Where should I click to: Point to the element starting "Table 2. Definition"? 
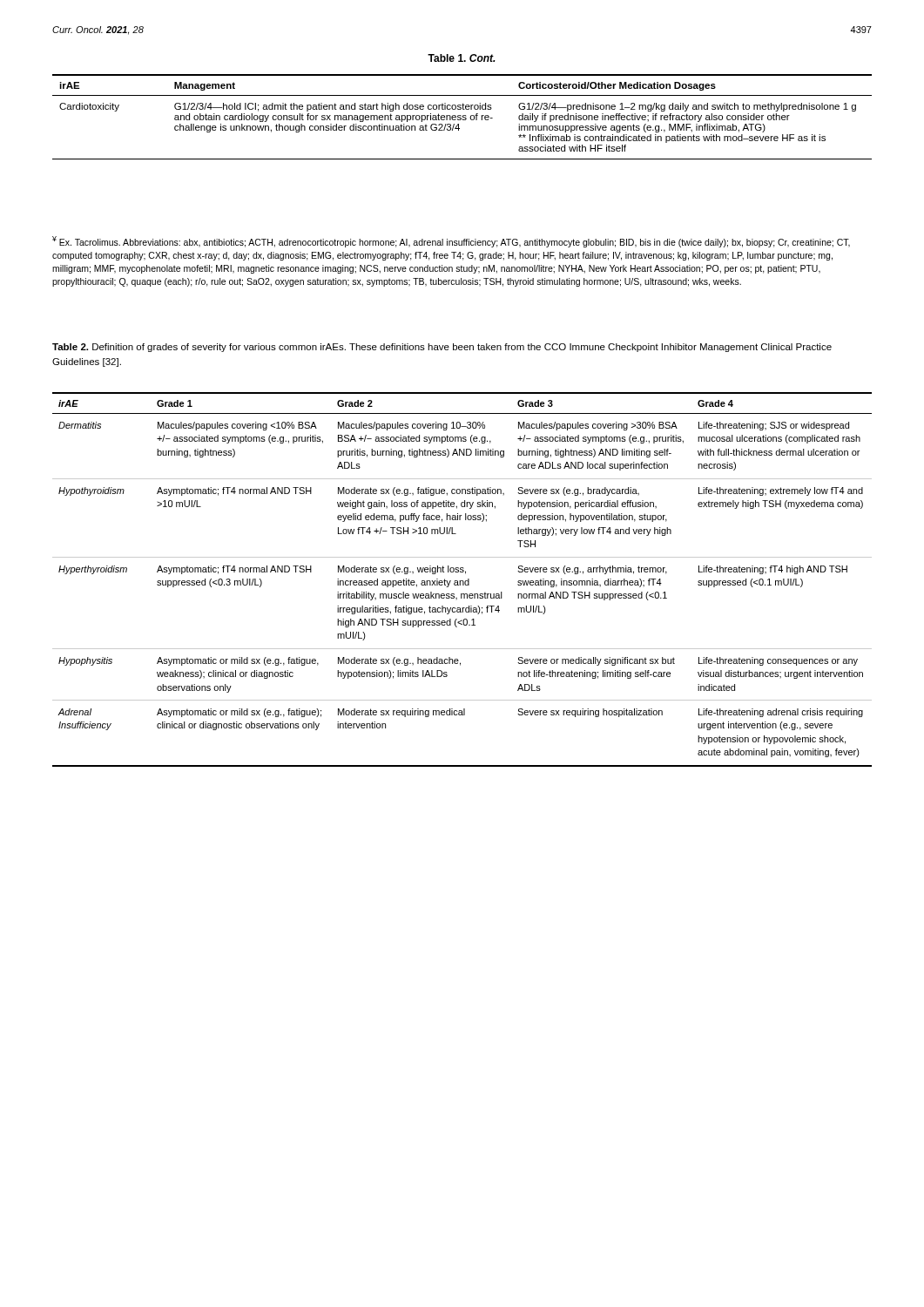(x=442, y=354)
